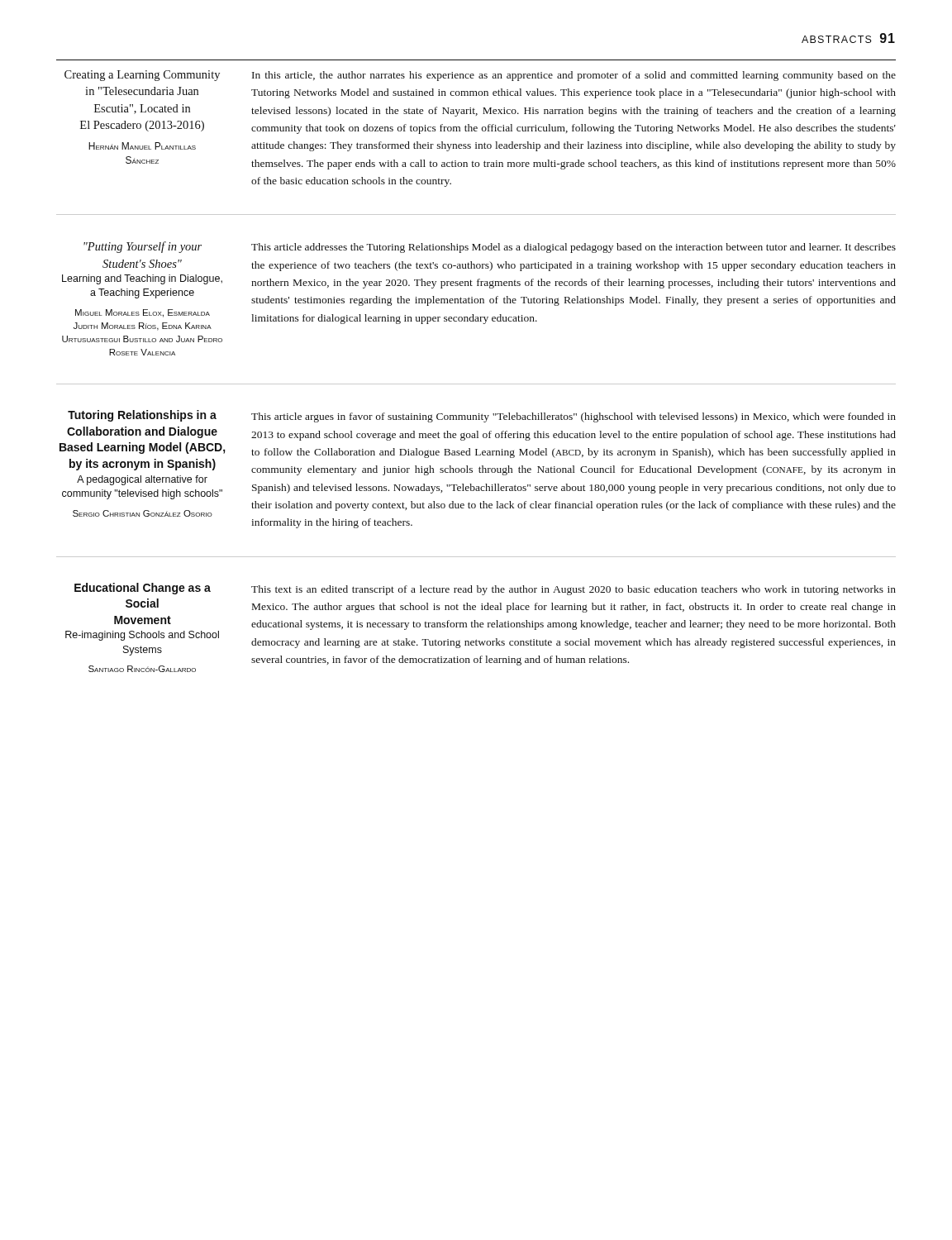952x1240 pixels.
Task: Locate the text block that reads "This article addresses the Tutoring Relationships"
Action: (x=574, y=282)
